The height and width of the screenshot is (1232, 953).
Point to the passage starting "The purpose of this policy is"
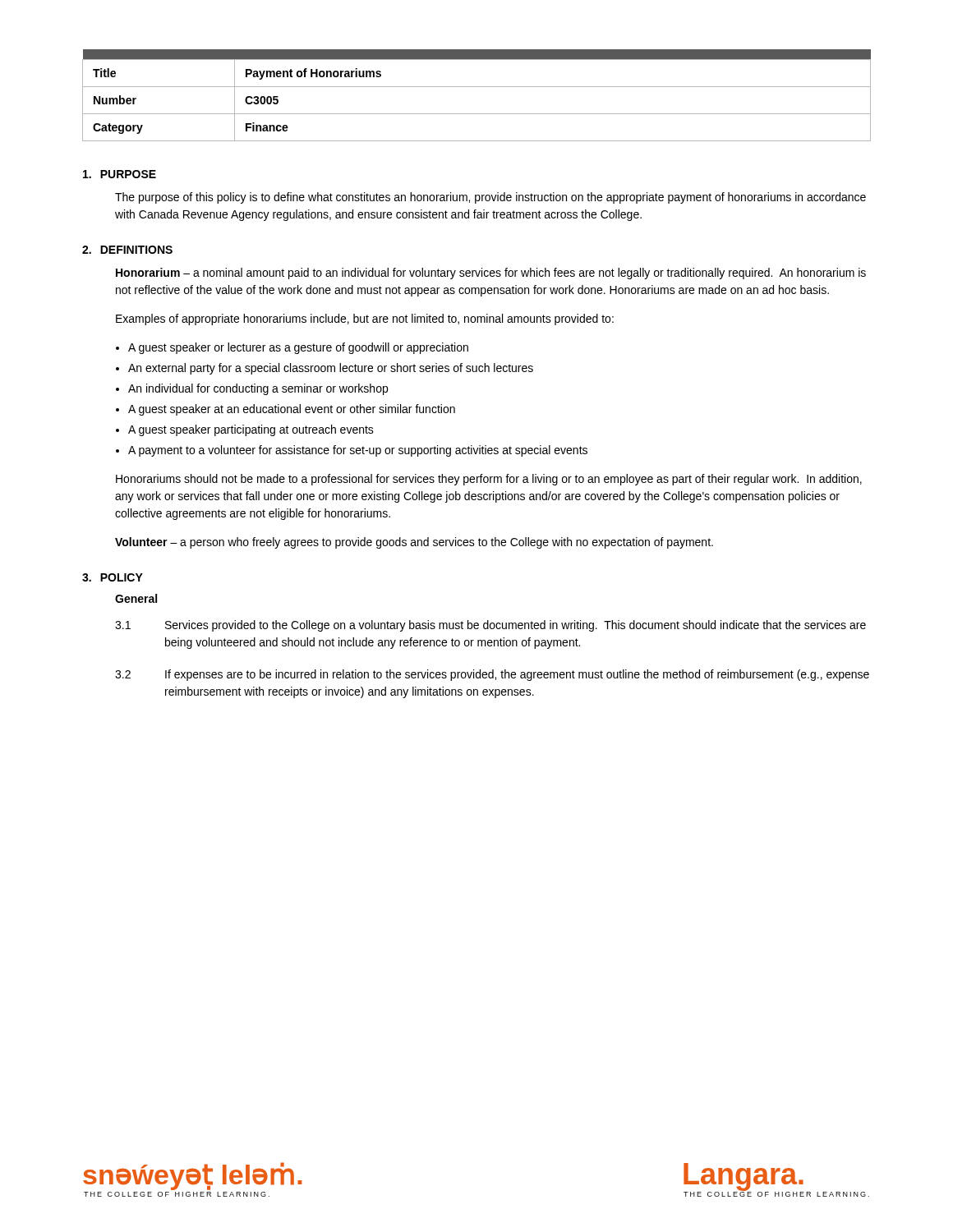click(x=491, y=206)
